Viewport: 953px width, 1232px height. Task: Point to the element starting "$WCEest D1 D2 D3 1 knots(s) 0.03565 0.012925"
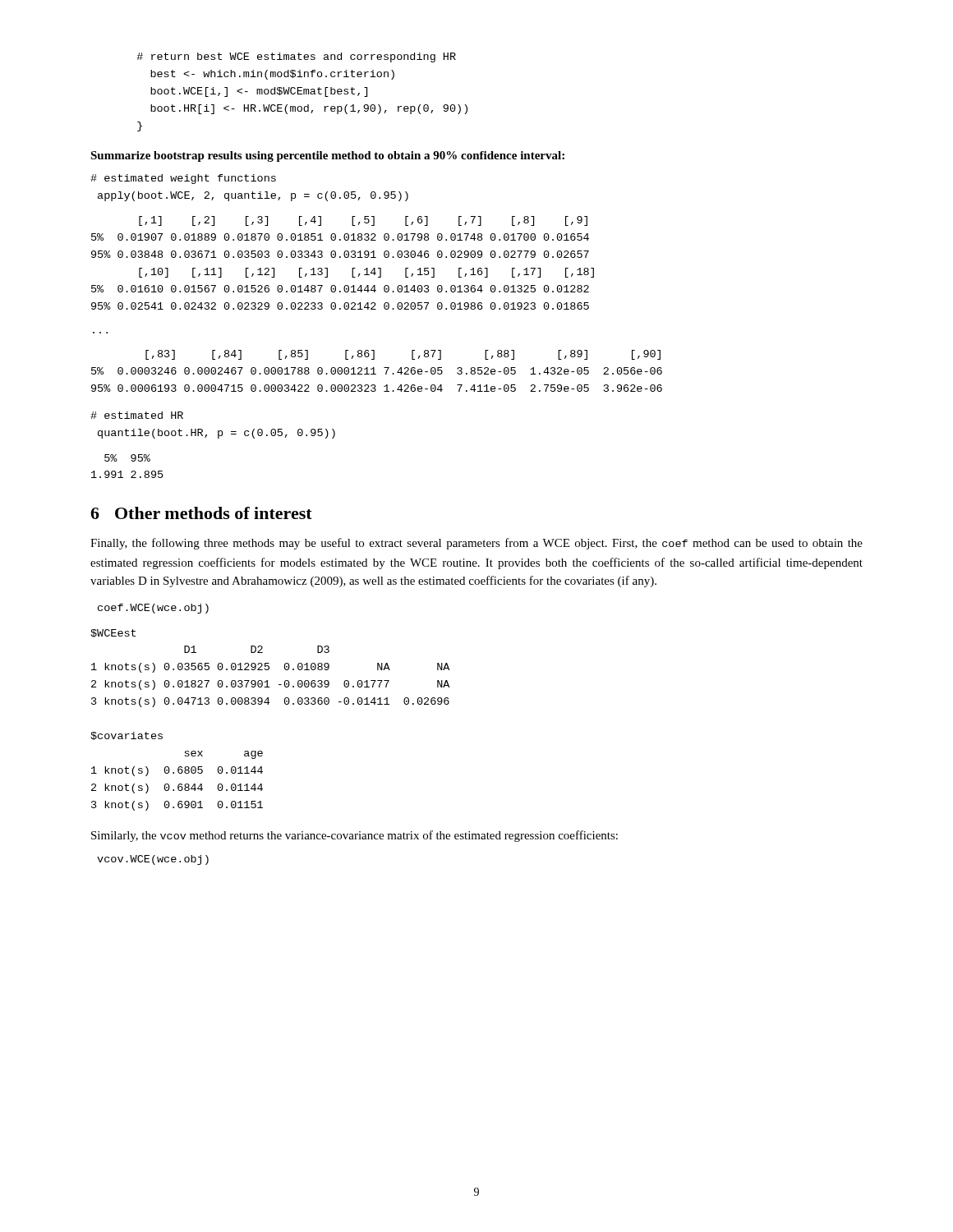click(113, 633)
